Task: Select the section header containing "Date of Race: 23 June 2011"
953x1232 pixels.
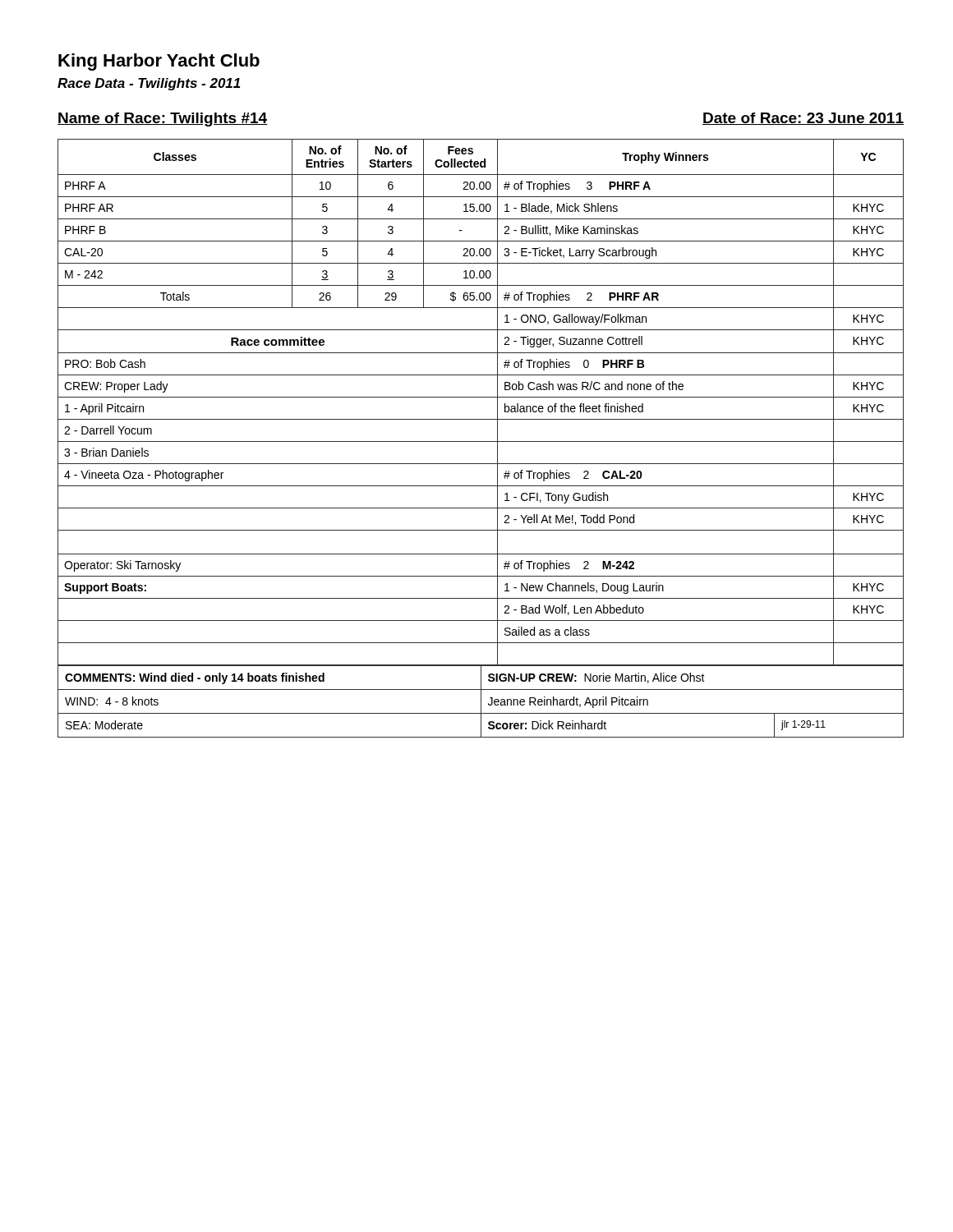Action: pos(803,118)
